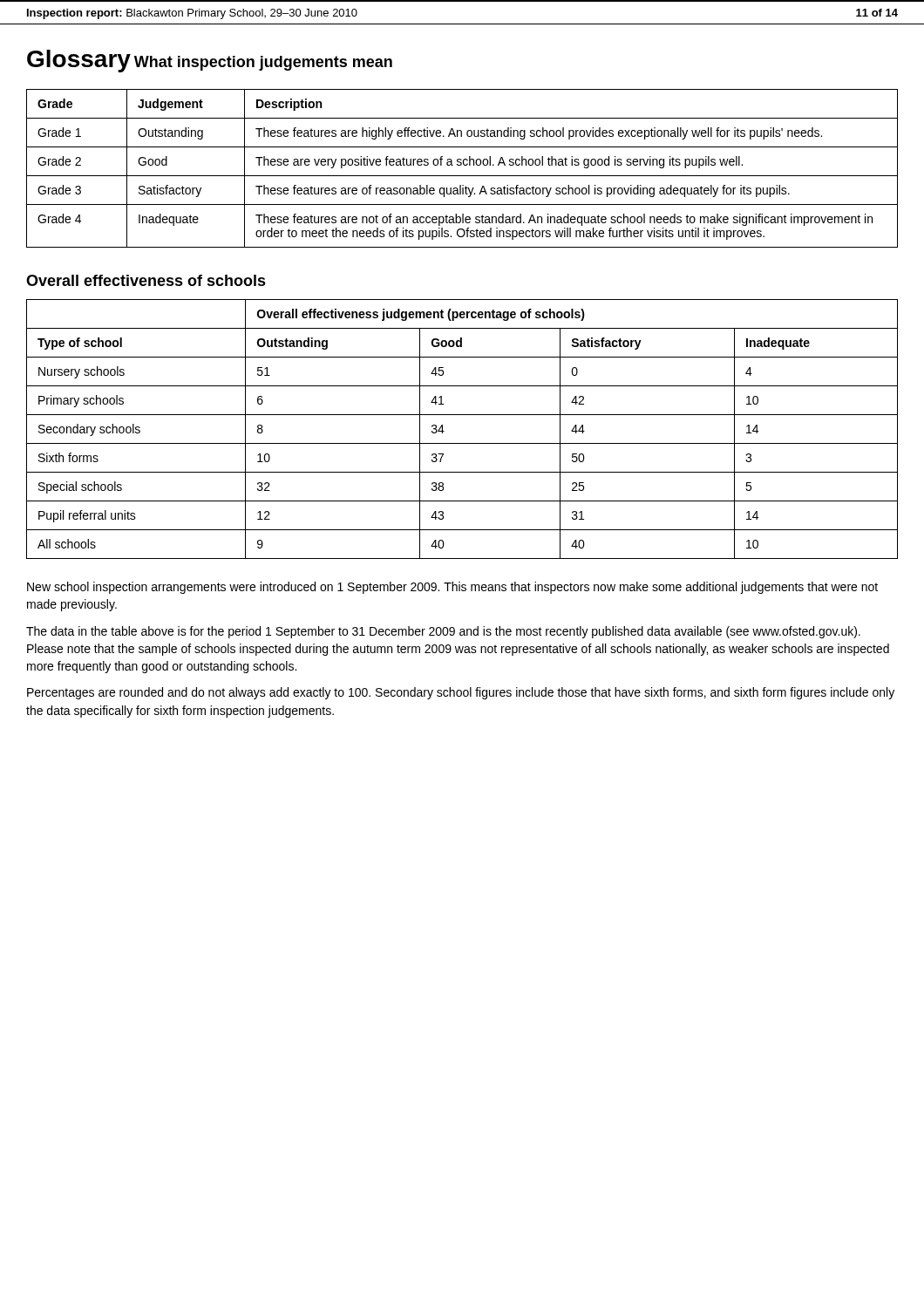The height and width of the screenshot is (1308, 924).
Task: Find "What inspection judgements mean" on this page
Action: (263, 62)
